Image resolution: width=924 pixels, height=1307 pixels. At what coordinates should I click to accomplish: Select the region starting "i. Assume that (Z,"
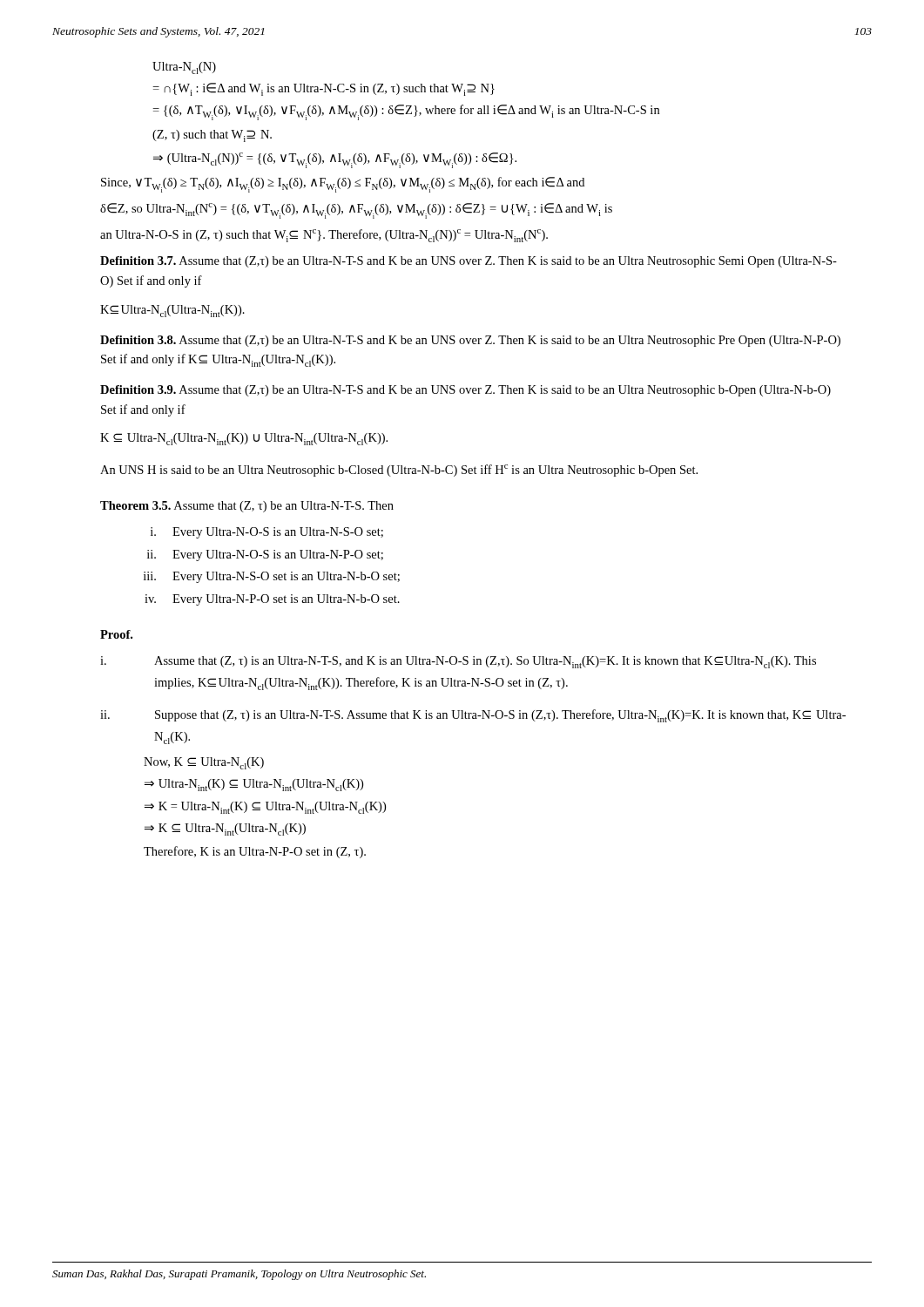click(x=475, y=673)
